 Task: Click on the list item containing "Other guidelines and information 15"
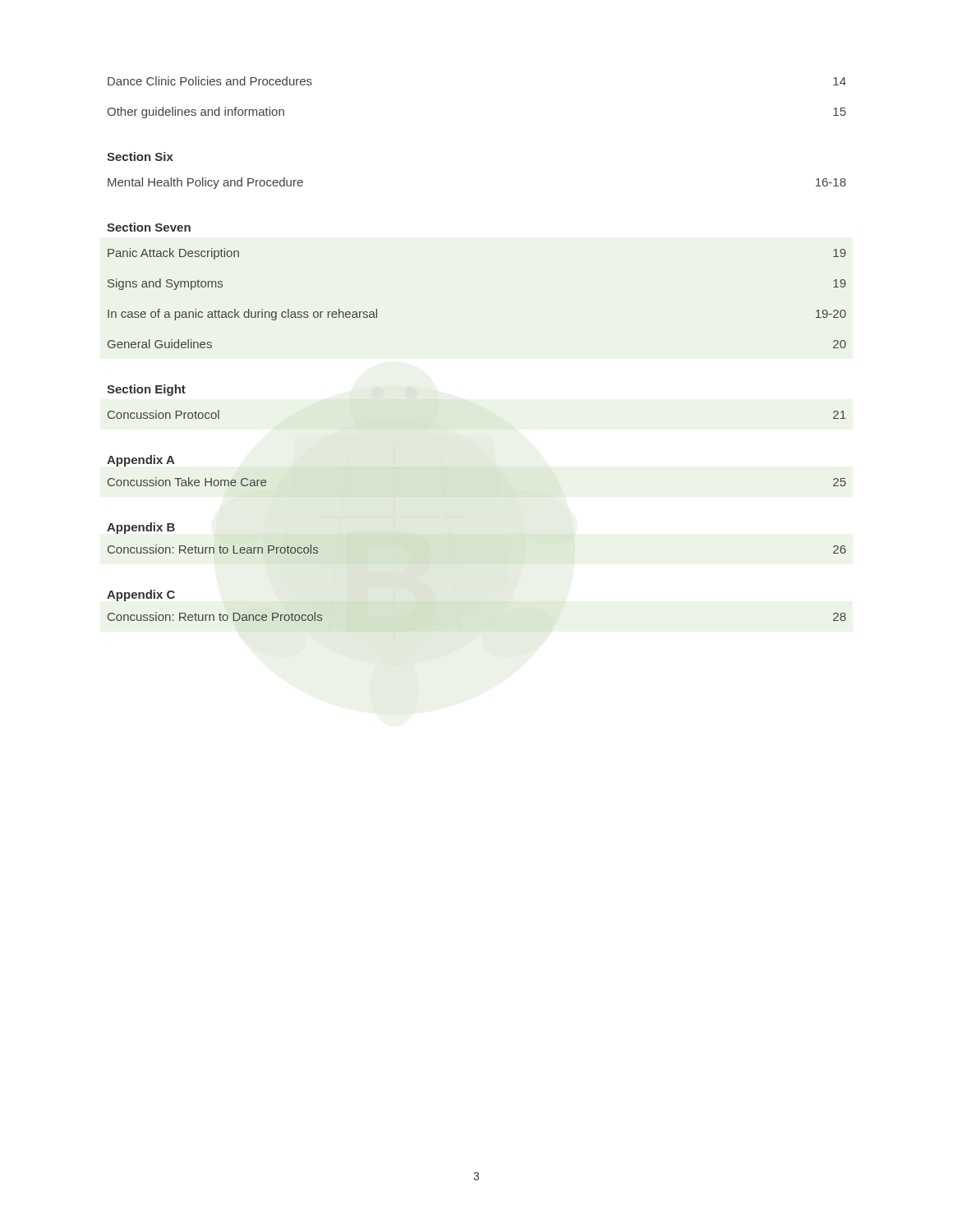(x=193, y=112)
